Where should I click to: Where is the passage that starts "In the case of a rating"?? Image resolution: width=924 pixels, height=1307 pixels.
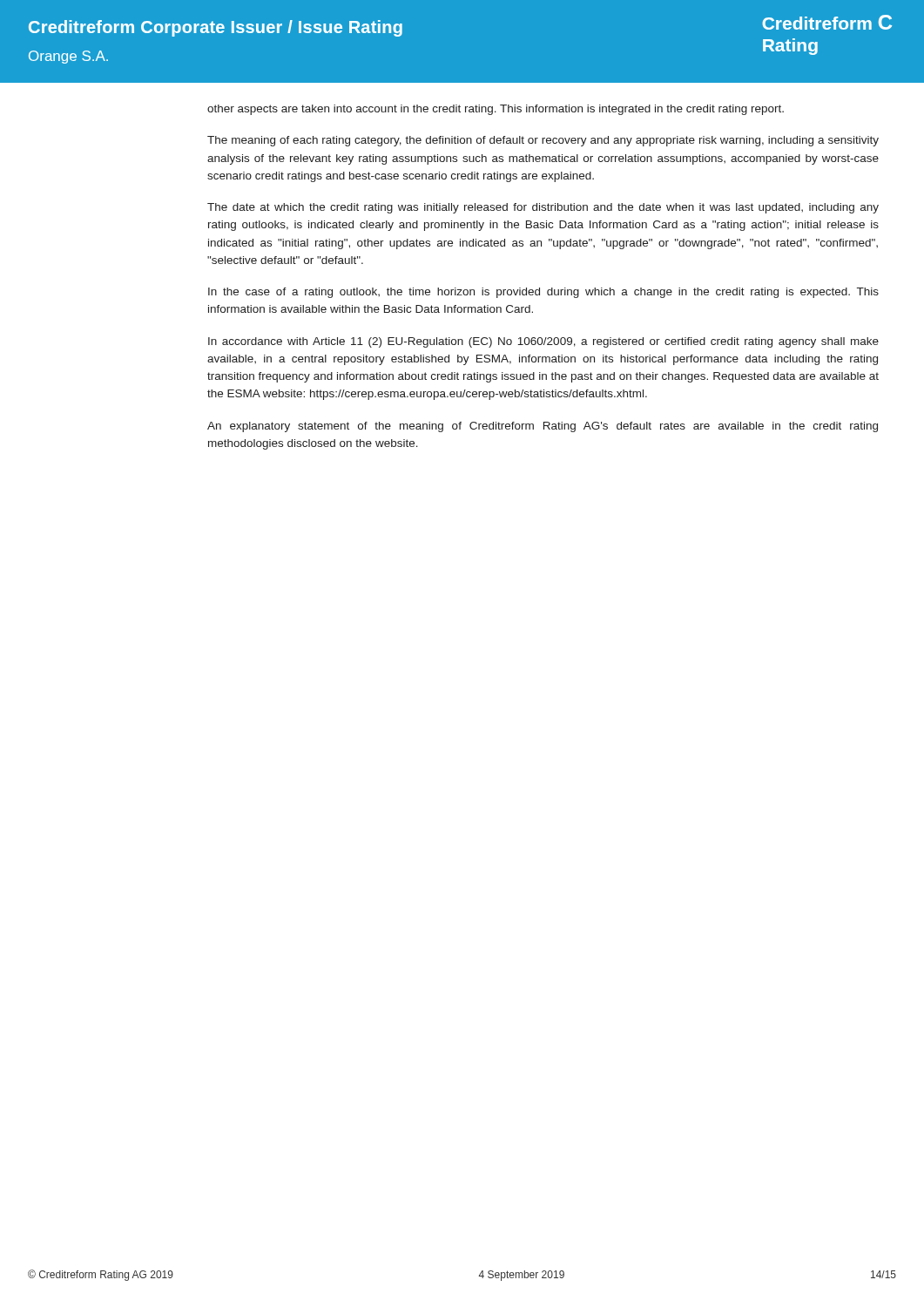coord(543,300)
